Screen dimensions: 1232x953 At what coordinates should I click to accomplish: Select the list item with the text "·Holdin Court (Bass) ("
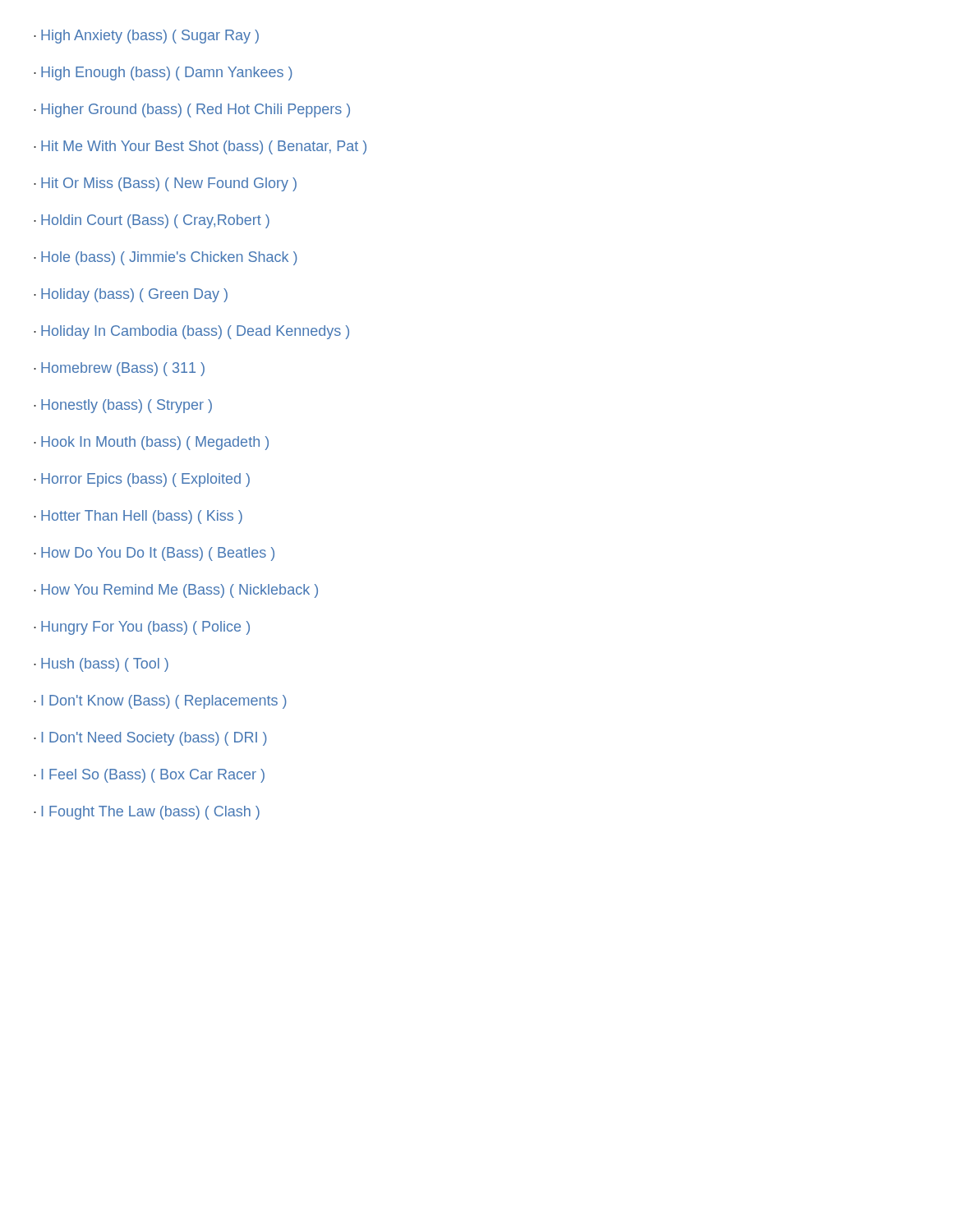point(151,220)
